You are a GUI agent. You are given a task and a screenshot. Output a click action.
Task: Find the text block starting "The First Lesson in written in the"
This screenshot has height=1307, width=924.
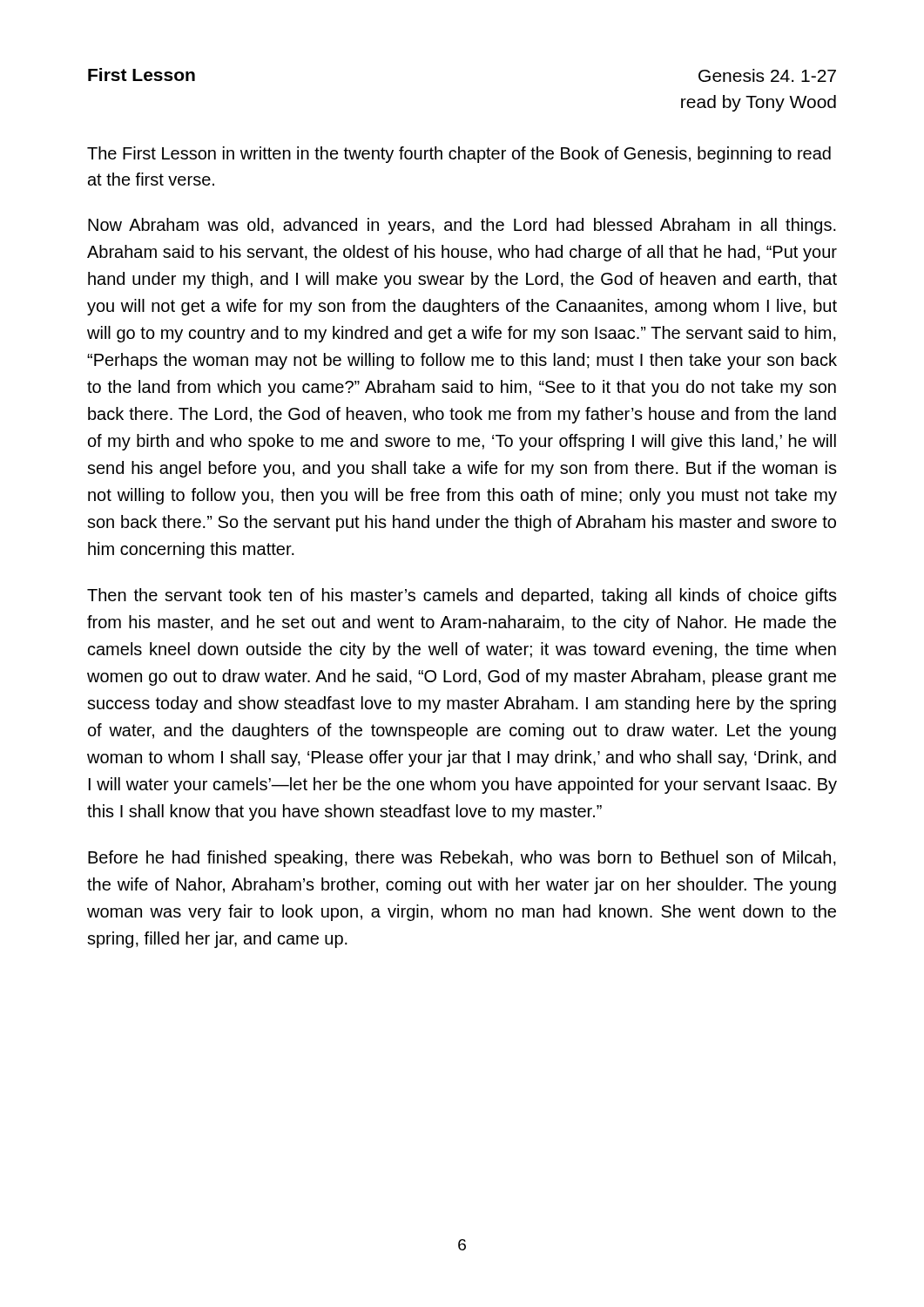pyautogui.click(x=459, y=166)
